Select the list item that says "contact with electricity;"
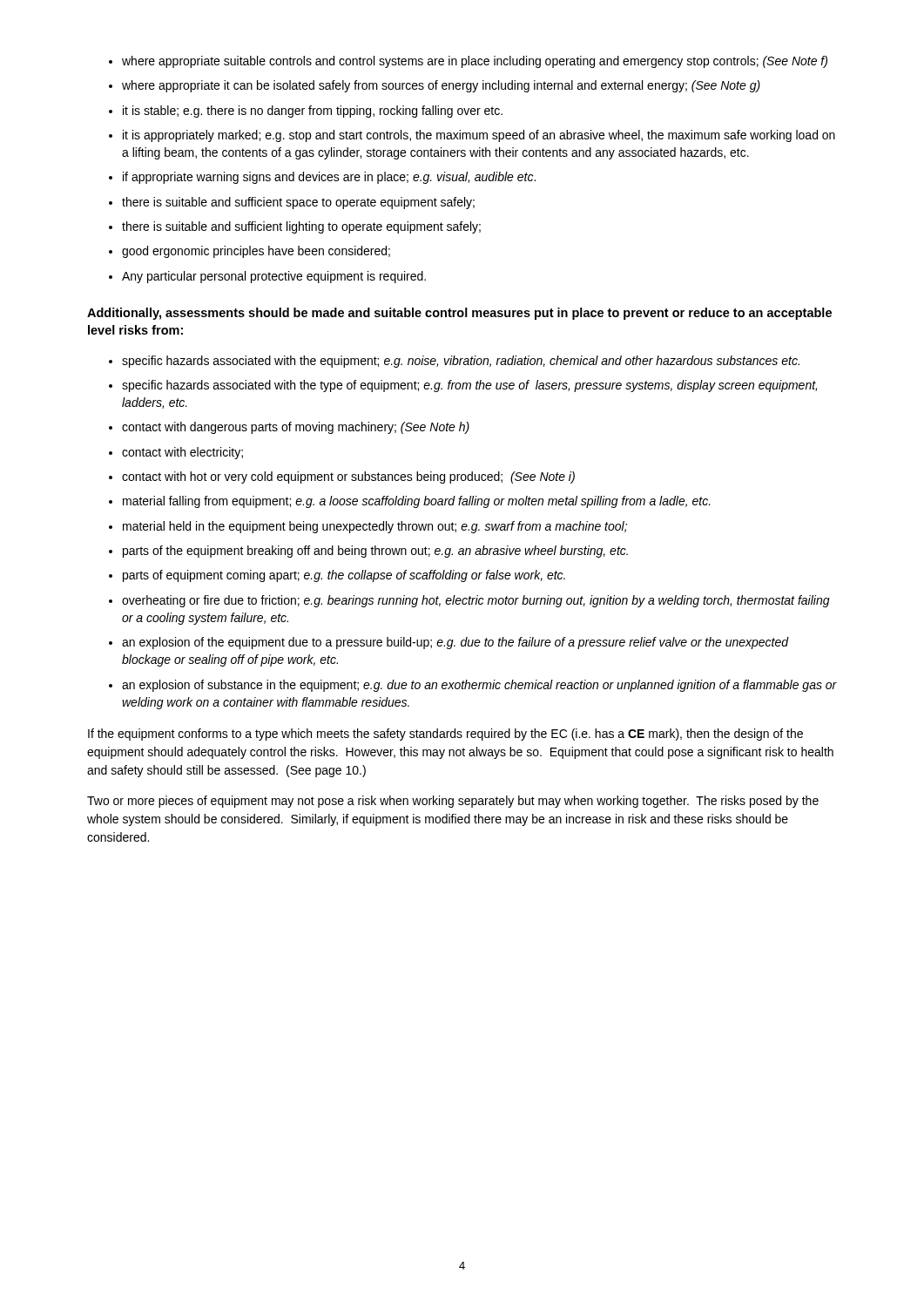This screenshot has width=924, height=1307. pyautogui.click(x=183, y=452)
